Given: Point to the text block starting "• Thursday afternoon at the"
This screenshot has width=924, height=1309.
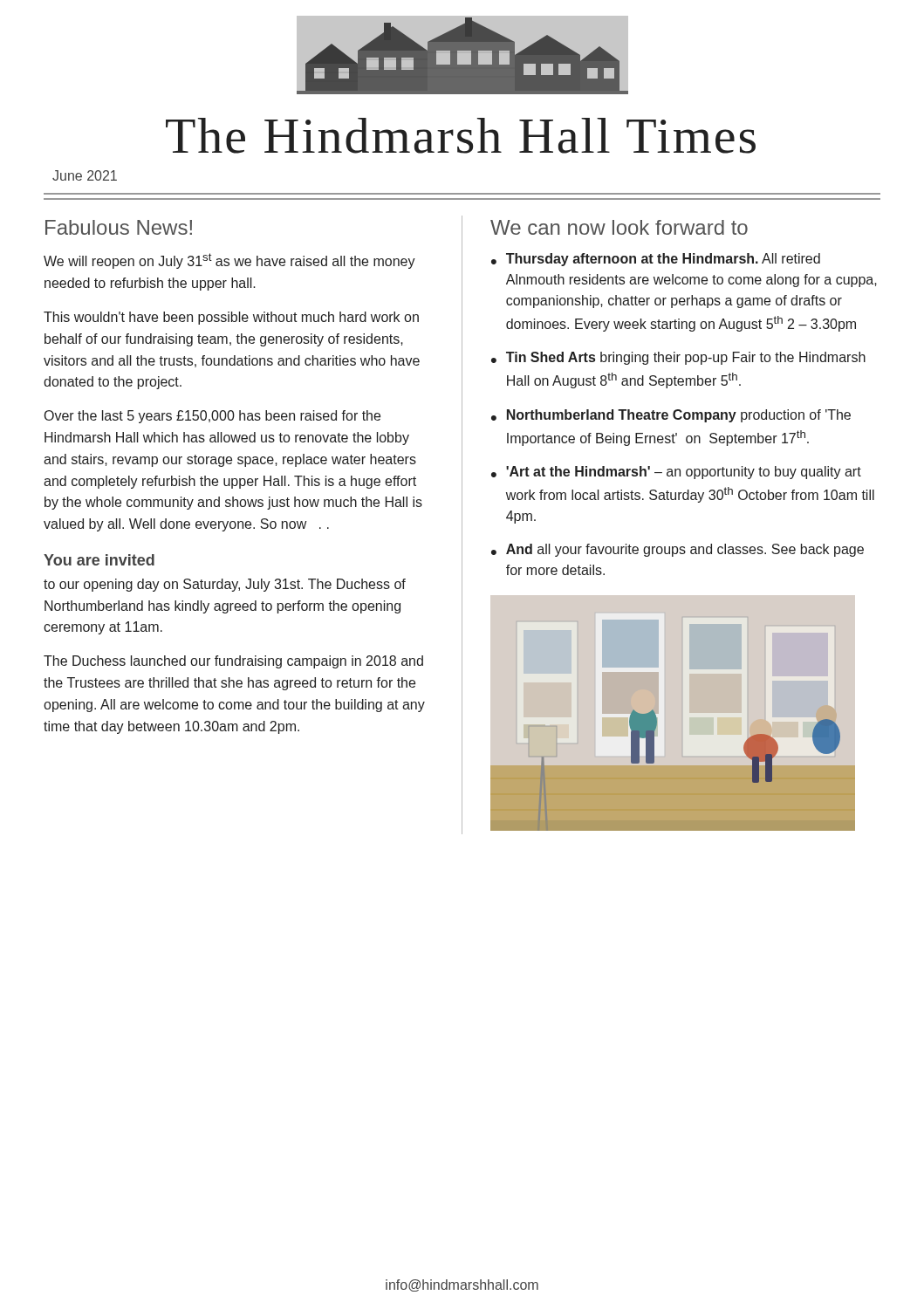Looking at the screenshot, I should (x=685, y=292).
